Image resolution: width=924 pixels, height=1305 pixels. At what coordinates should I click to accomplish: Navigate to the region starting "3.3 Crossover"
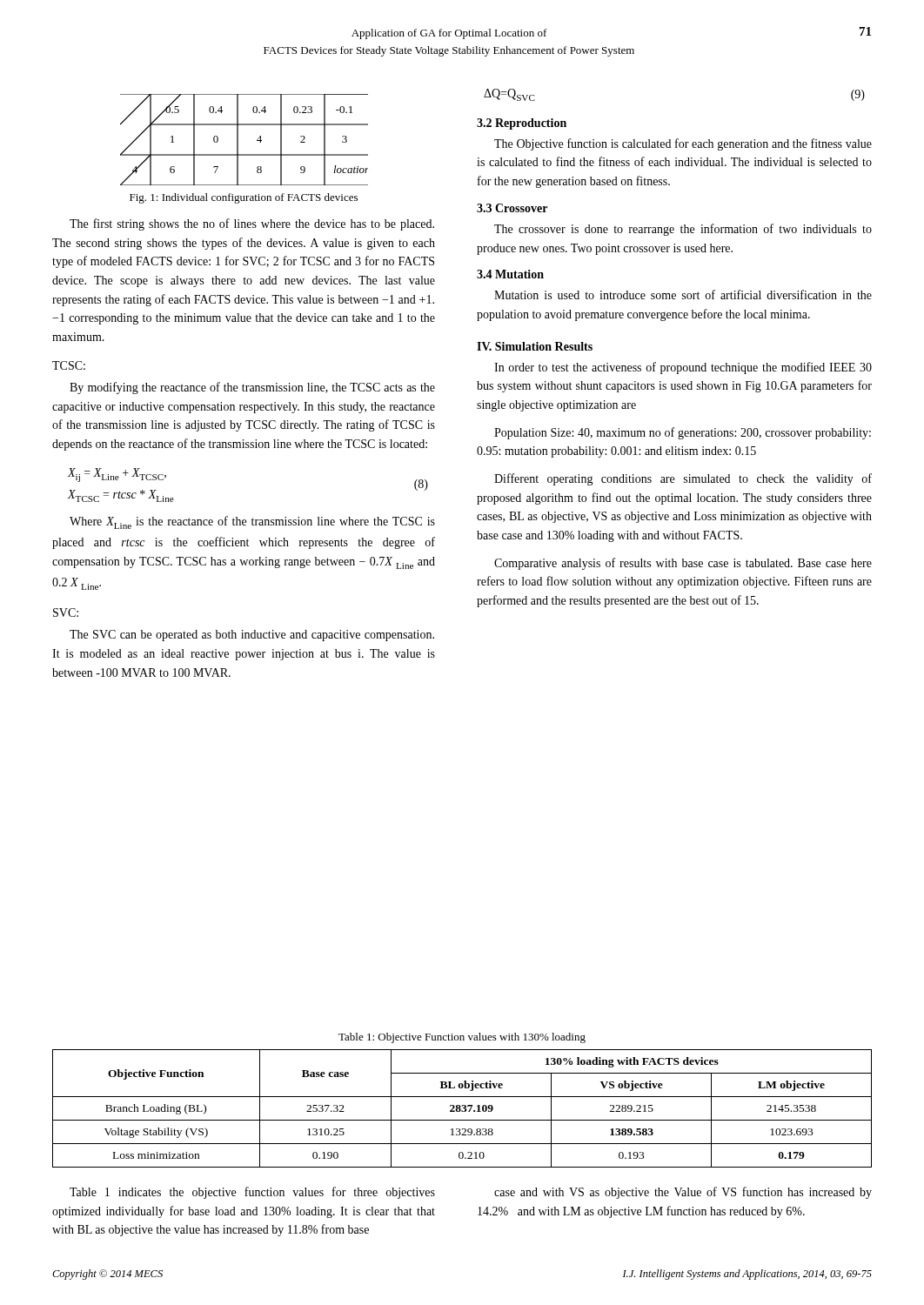click(x=512, y=208)
